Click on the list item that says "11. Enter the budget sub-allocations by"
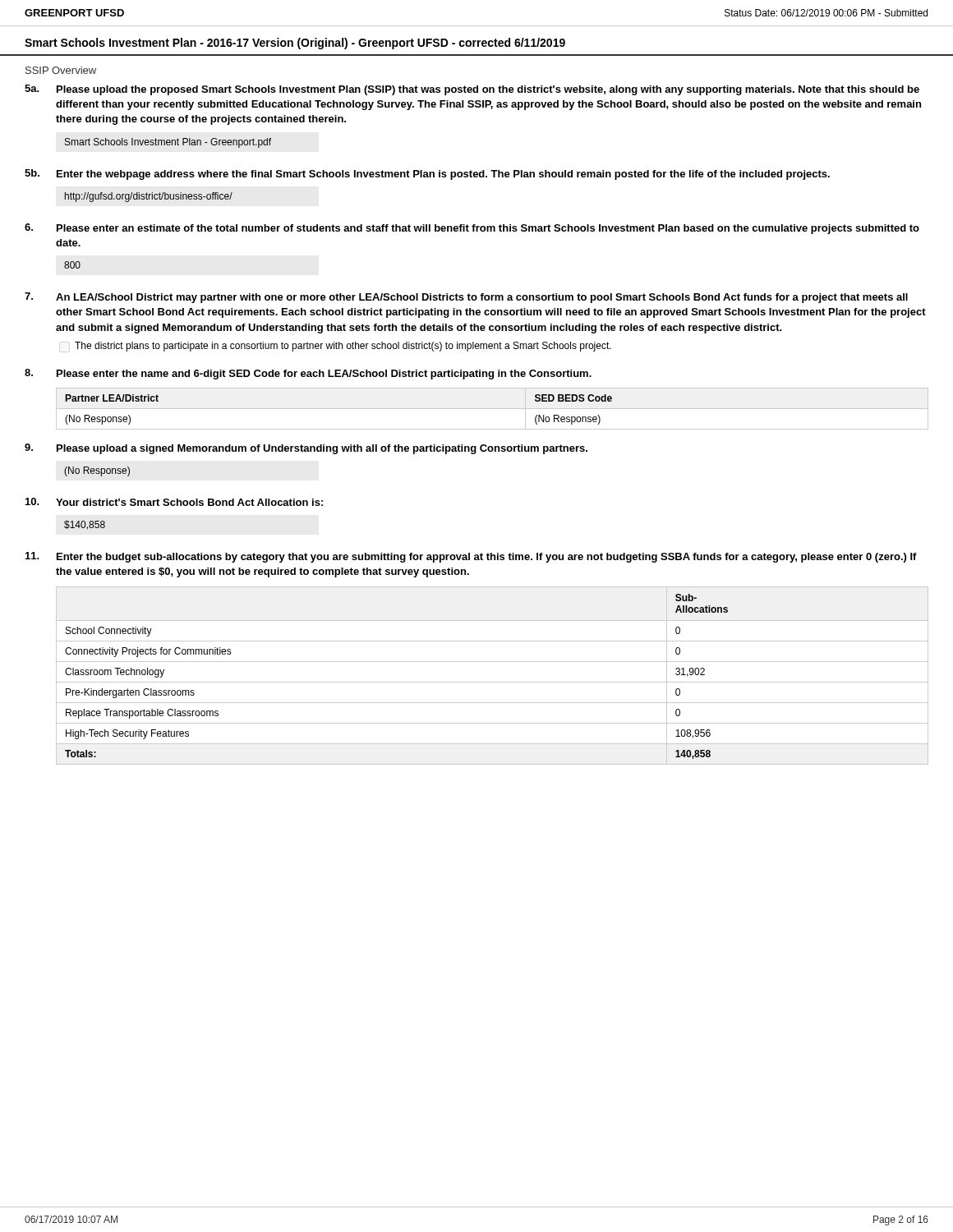This screenshot has height=1232, width=953. click(476, 657)
